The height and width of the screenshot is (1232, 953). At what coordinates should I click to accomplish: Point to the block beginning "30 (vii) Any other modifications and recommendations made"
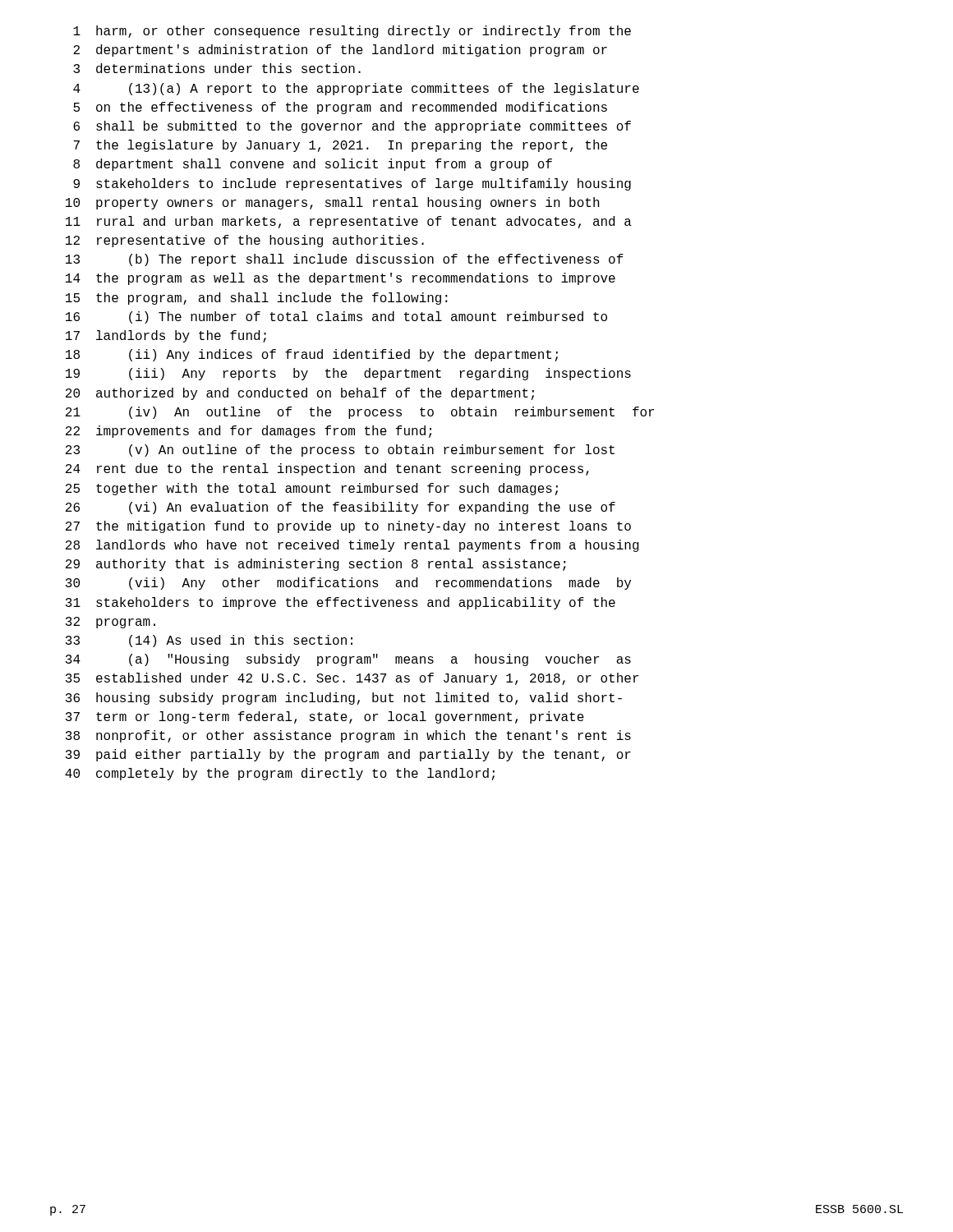pos(476,585)
